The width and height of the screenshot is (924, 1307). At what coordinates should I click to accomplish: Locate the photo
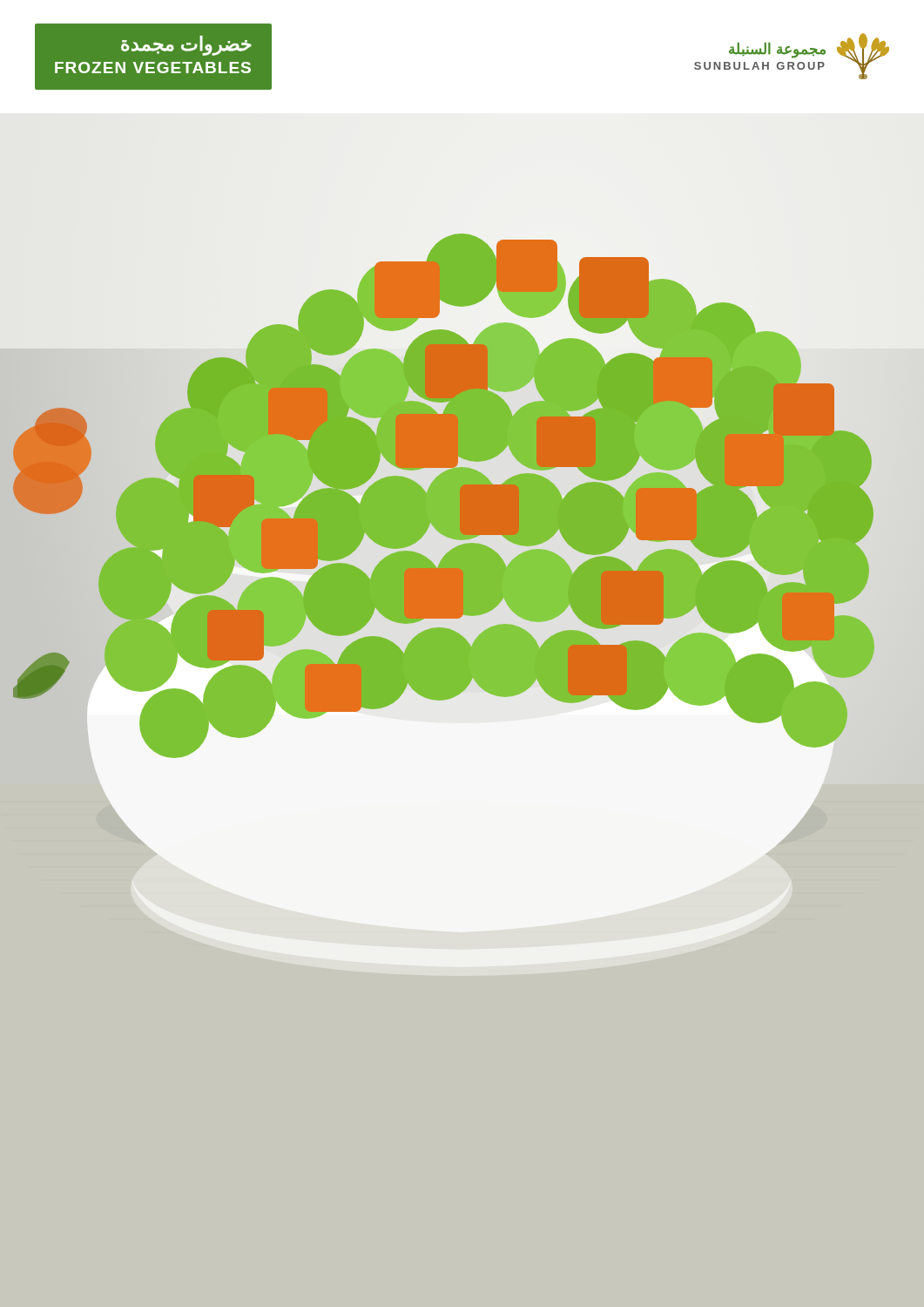(462, 654)
